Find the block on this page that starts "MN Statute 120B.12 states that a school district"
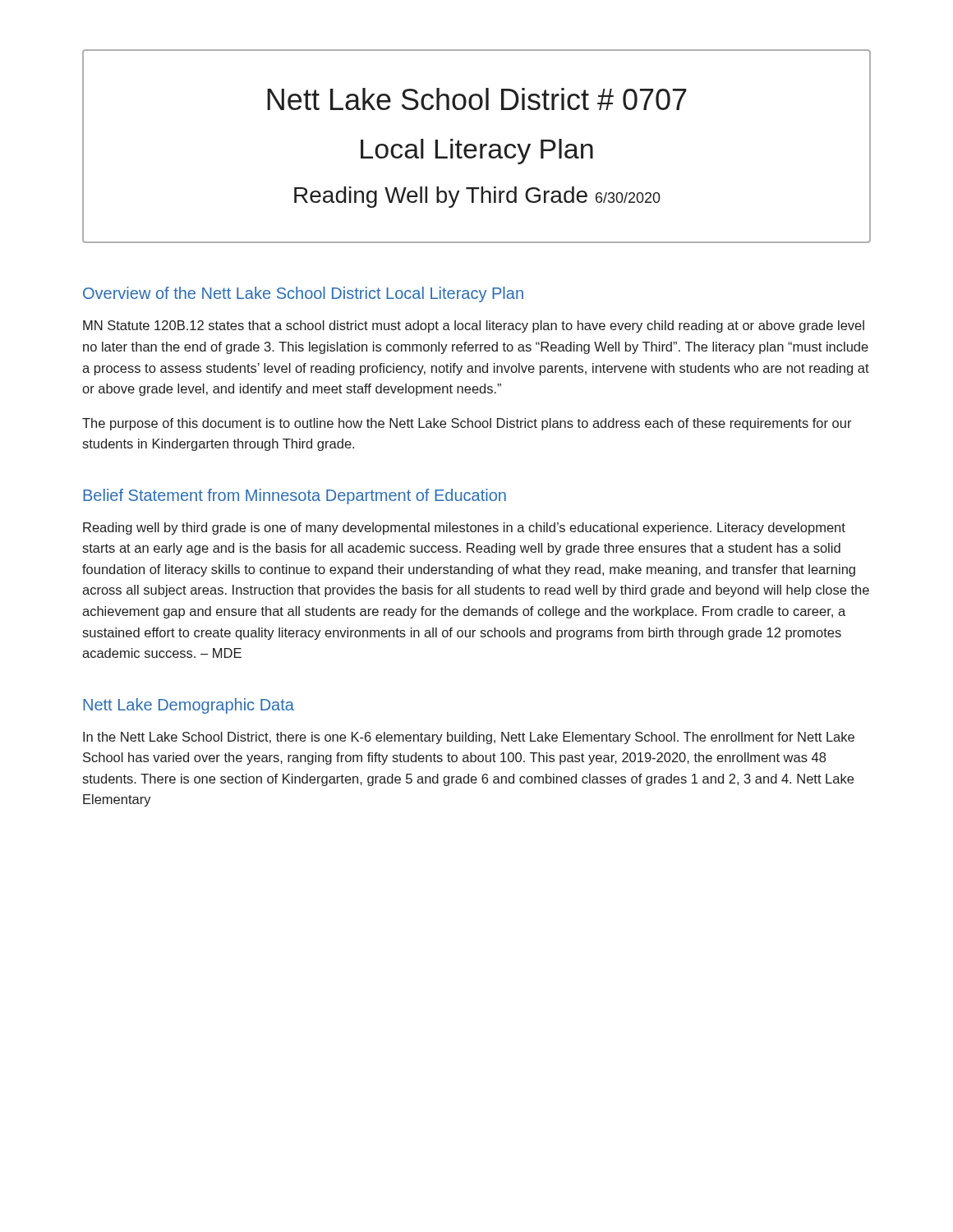The width and height of the screenshot is (953, 1232). [x=475, y=357]
